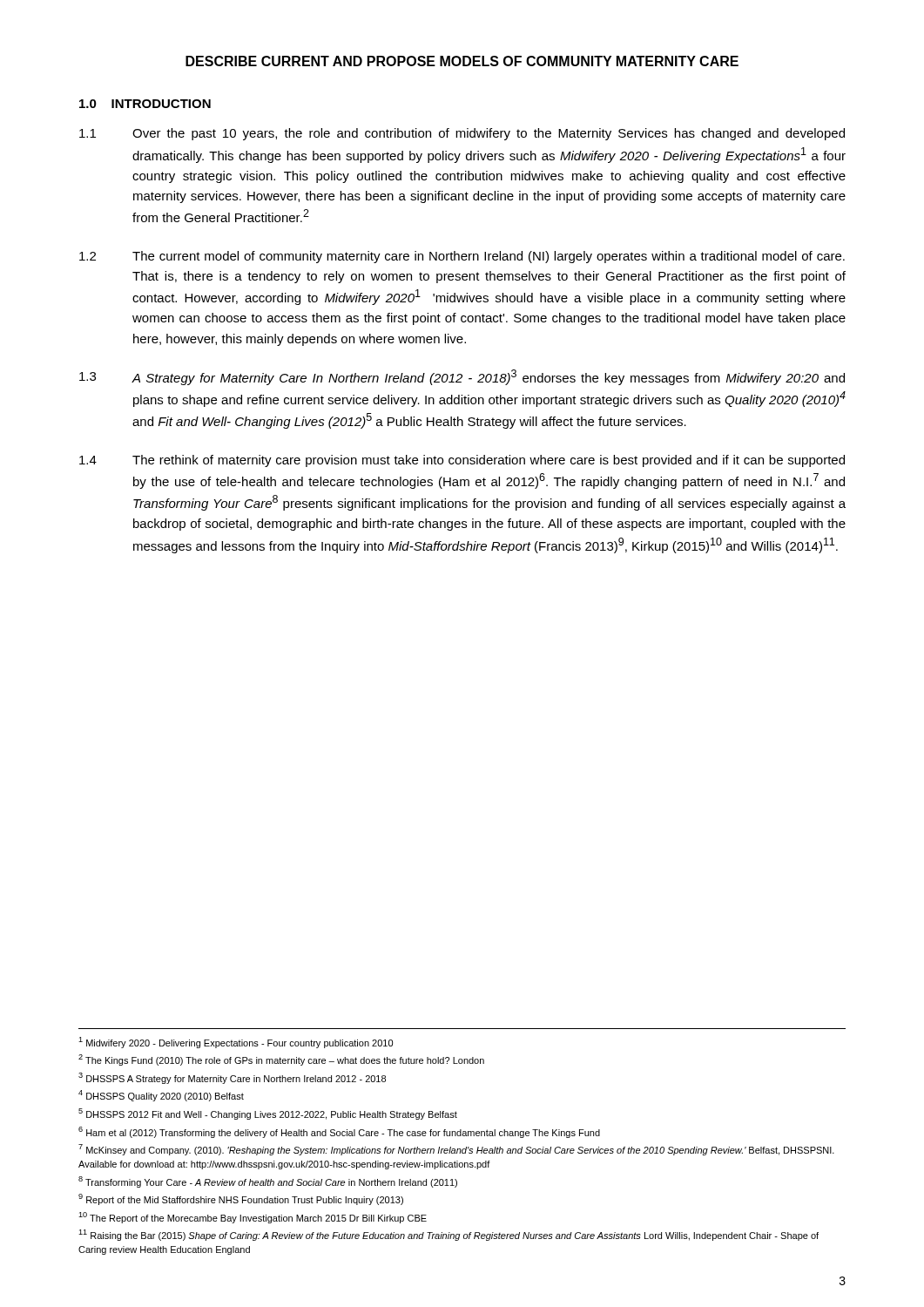Navigate to the text block starting "1 Midwifery 2020 - Delivering"
The width and height of the screenshot is (924, 1307).
coord(236,1041)
